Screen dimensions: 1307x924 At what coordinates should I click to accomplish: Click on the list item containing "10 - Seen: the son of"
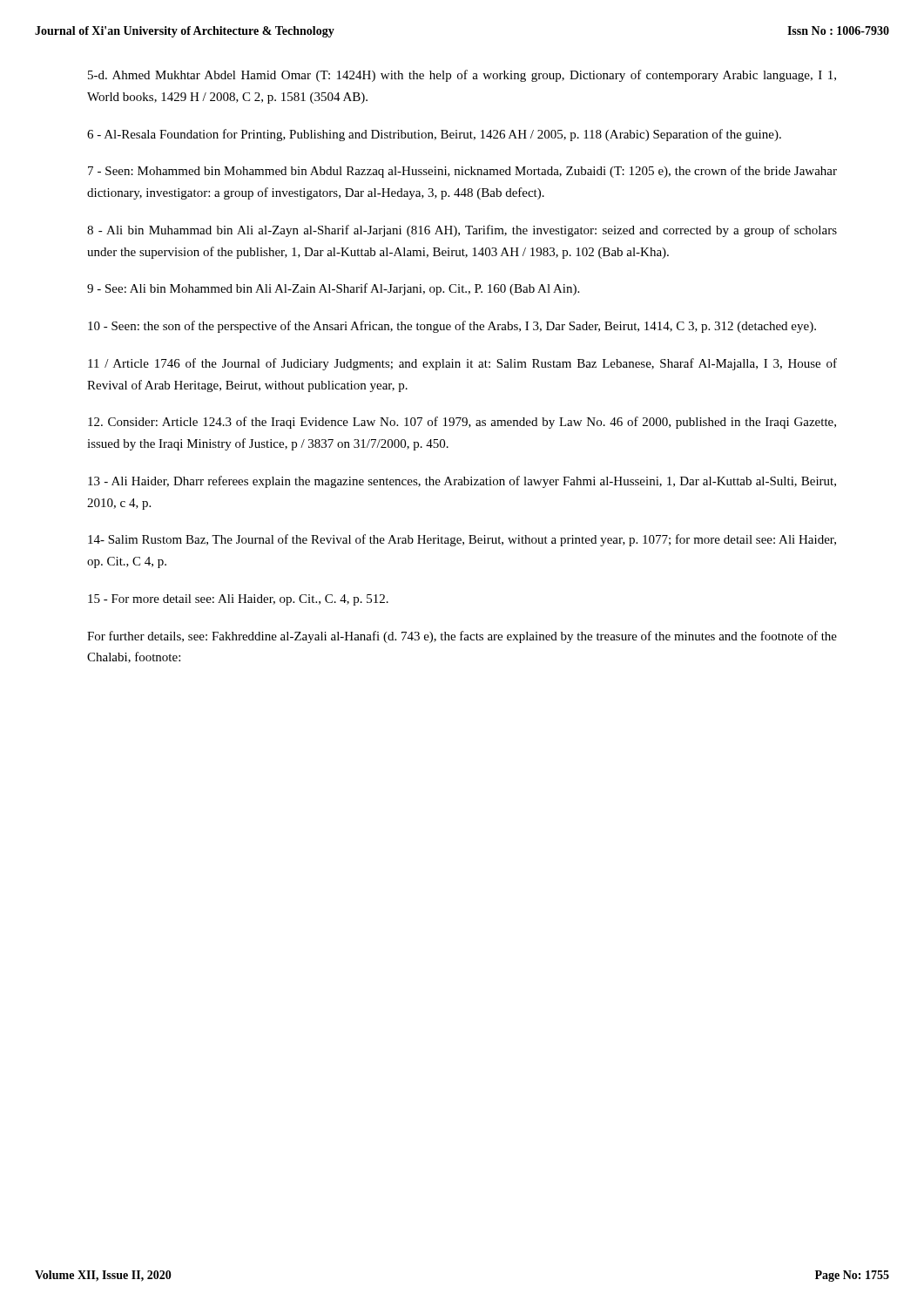pyautogui.click(x=452, y=326)
